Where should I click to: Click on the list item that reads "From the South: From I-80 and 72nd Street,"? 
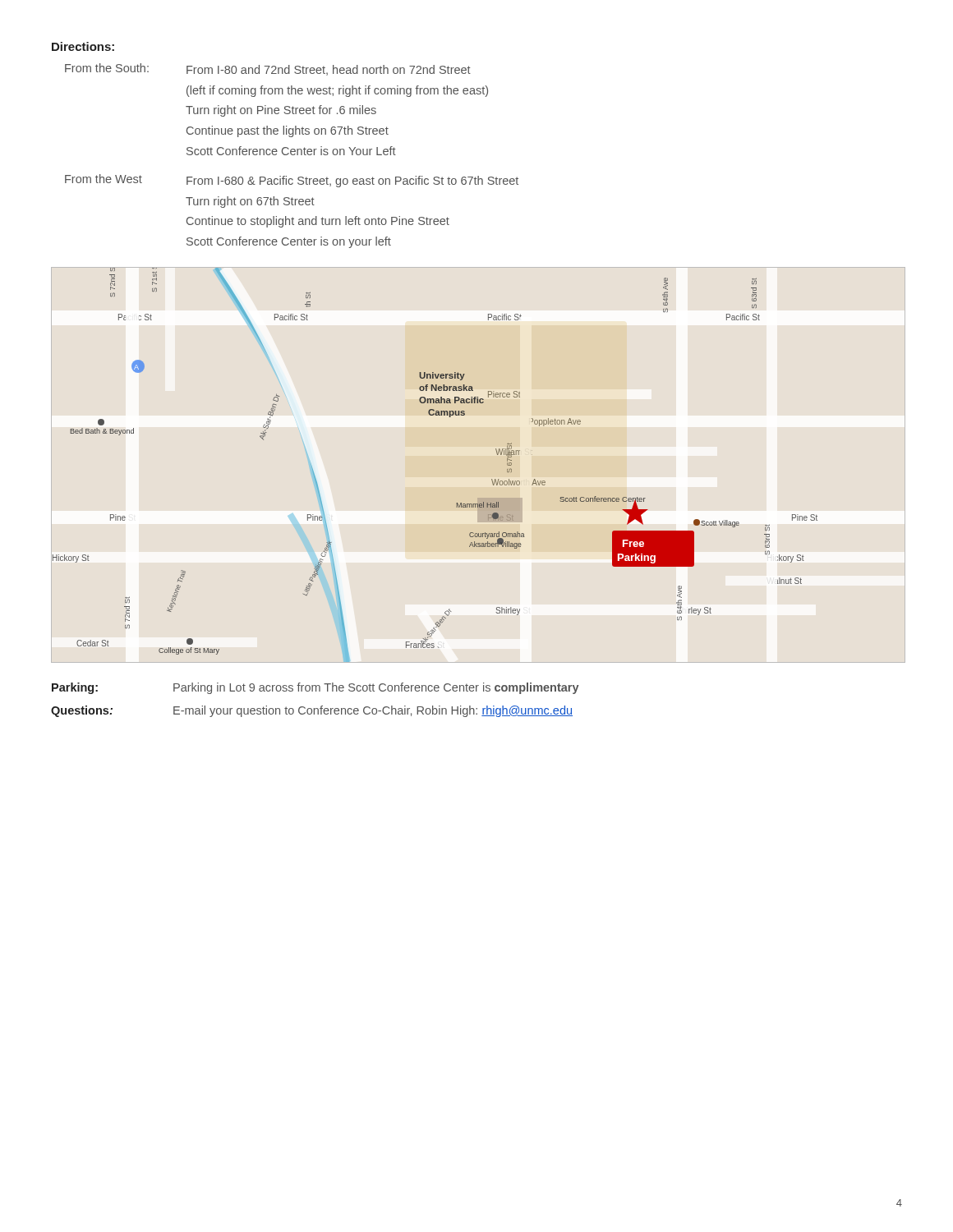pyautogui.click(x=268, y=69)
